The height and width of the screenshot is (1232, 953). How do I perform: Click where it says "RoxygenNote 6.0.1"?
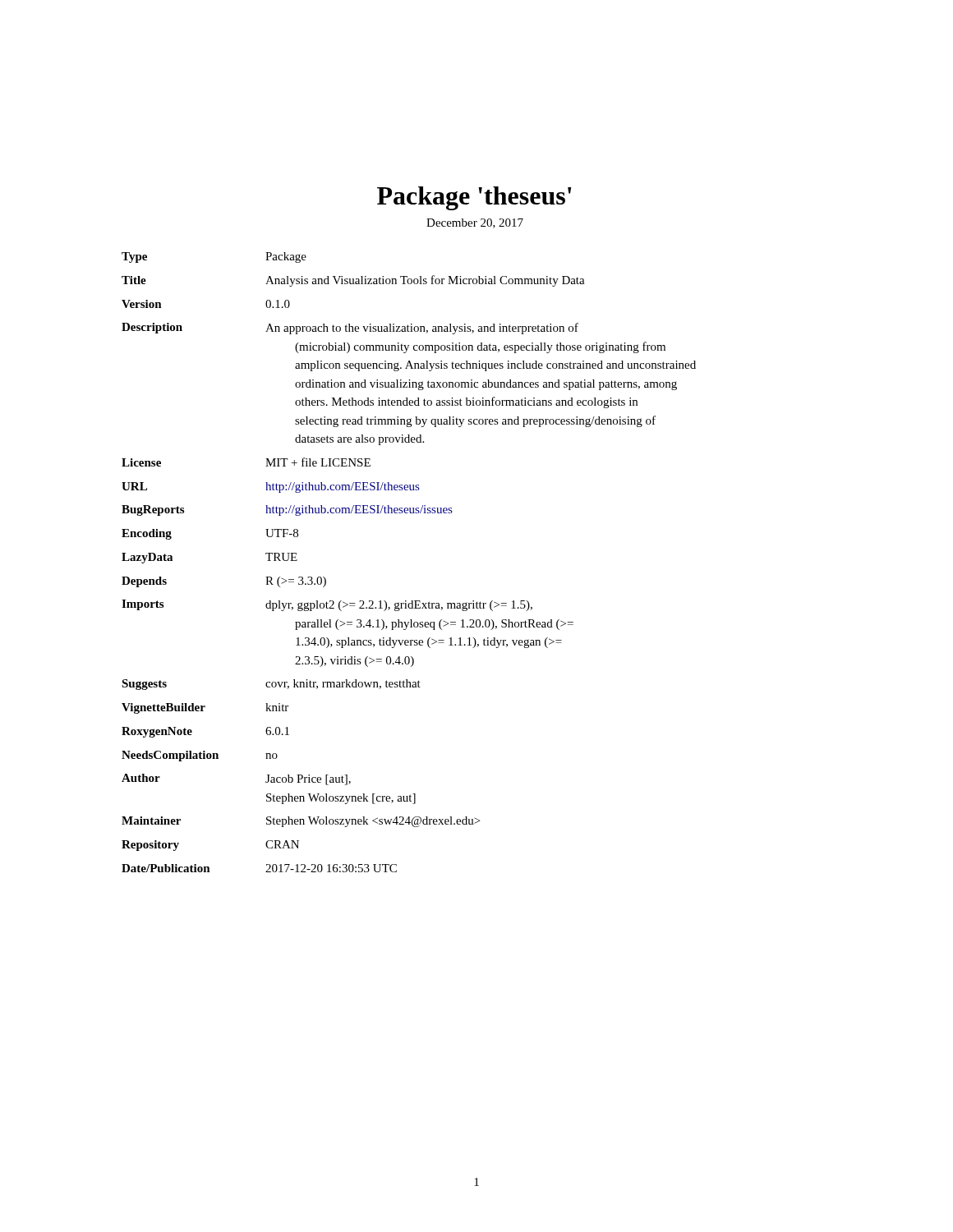pyautogui.click(x=141, y=731)
